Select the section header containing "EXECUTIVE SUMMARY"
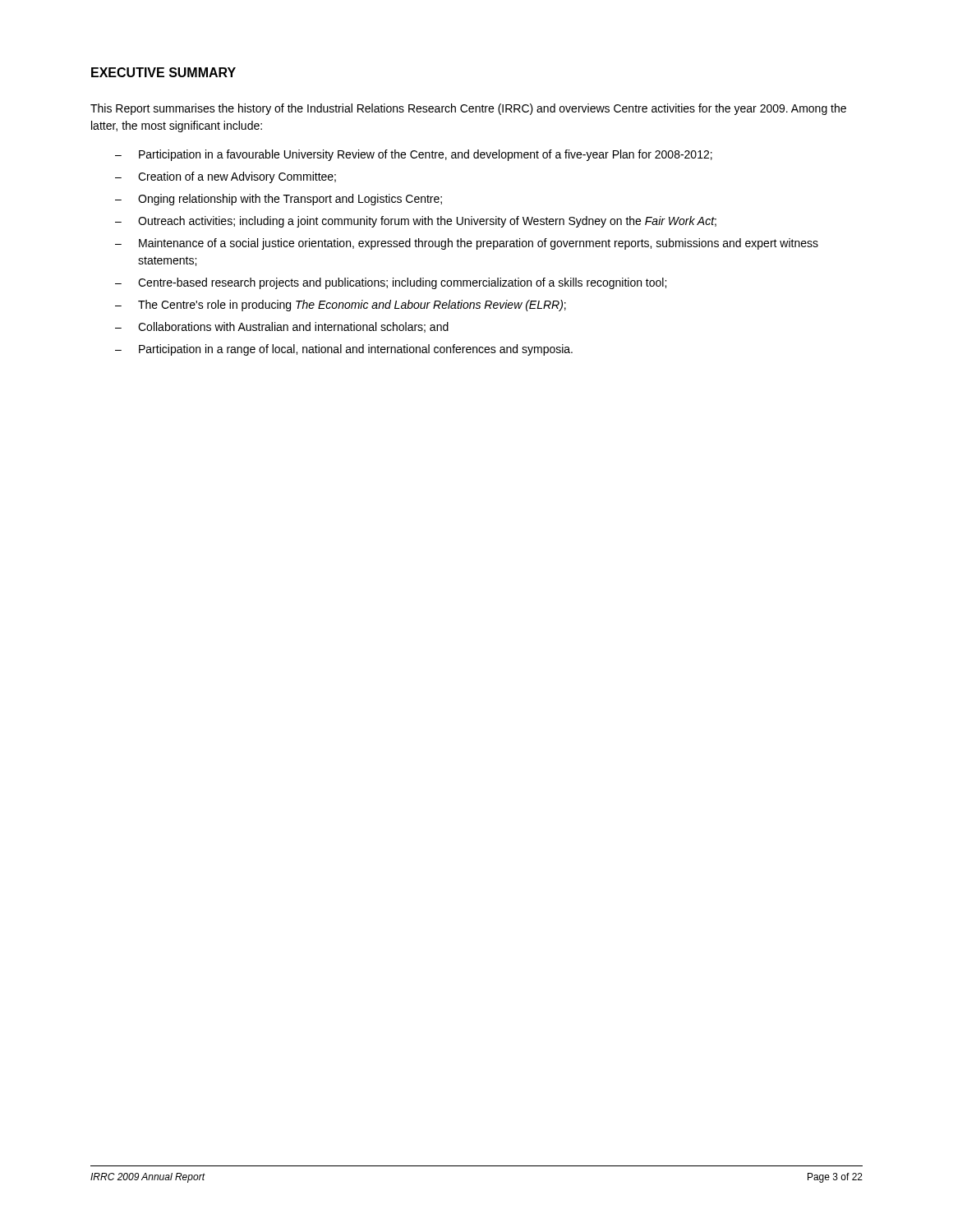This screenshot has height=1232, width=953. tap(163, 73)
